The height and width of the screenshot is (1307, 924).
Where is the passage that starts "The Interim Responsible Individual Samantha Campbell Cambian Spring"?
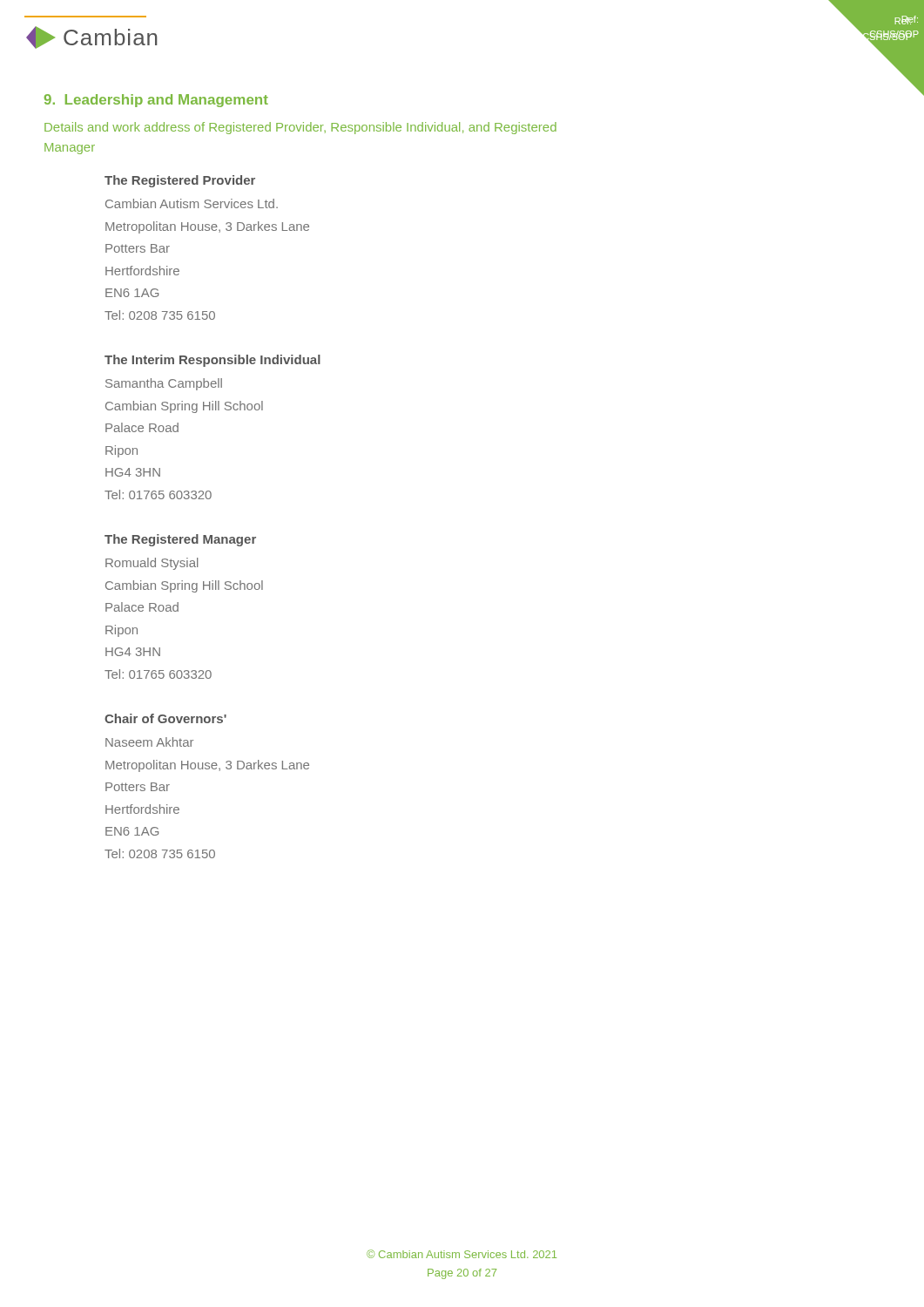pyautogui.click(x=212, y=361)
